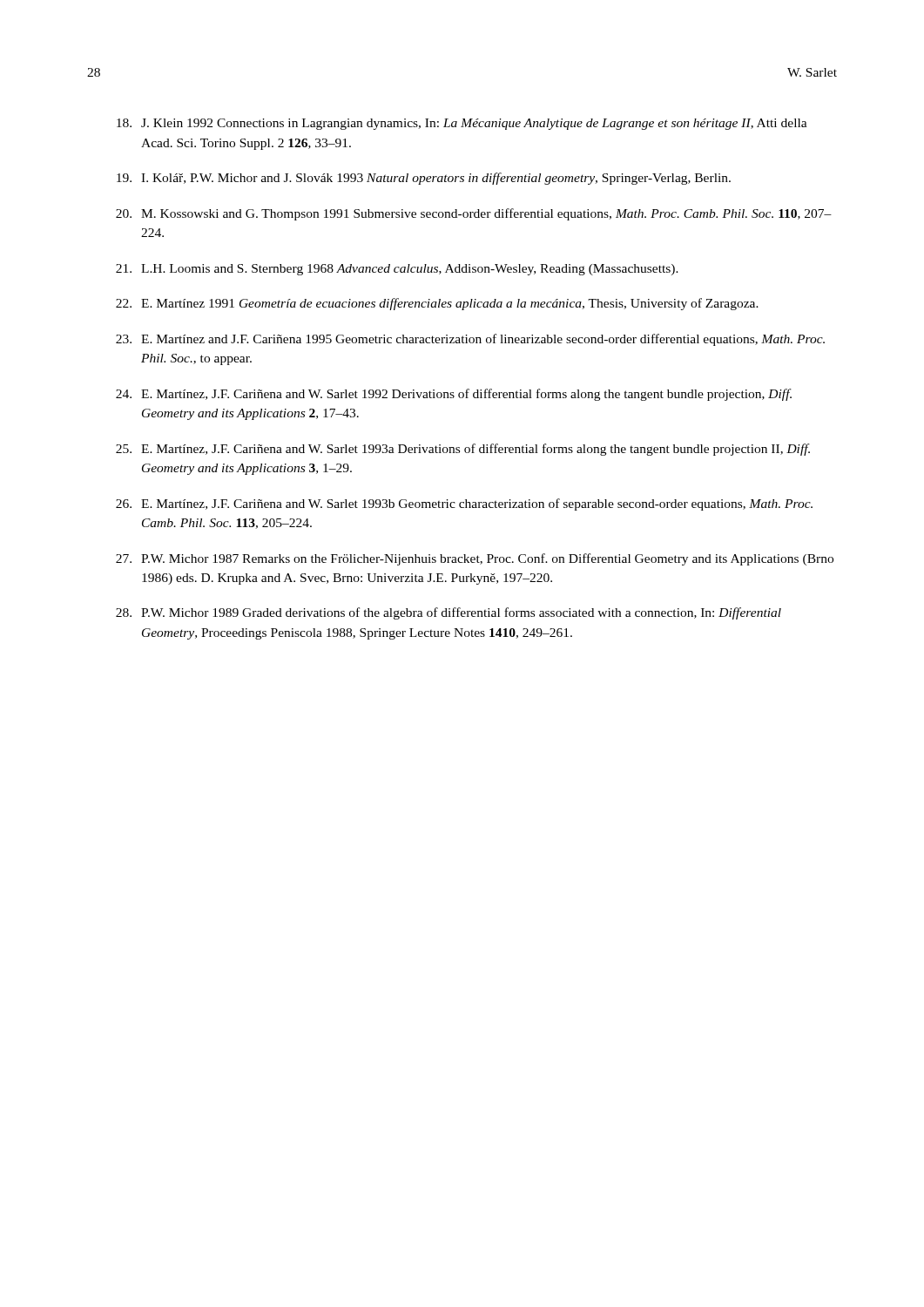The width and height of the screenshot is (924, 1307).
Task: Click the passage that begins "28. P.W. Michor 1989 Graded derivations of the"
Action: (x=462, y=623)
